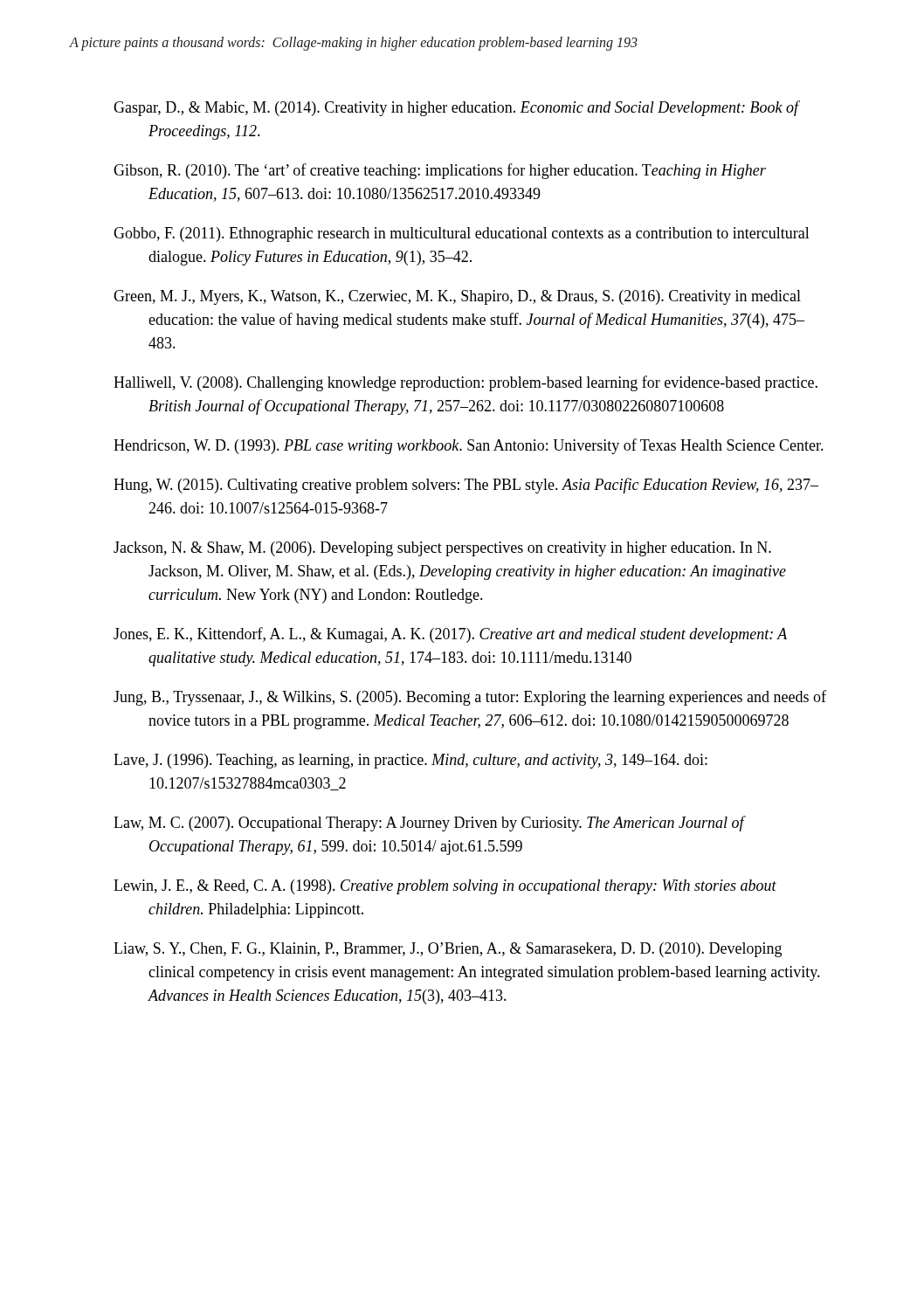924x1310 pixels.
Task: Point to the block beginning "Law, M. C. (2007). Occupational"
Action: tap(429, 834)
